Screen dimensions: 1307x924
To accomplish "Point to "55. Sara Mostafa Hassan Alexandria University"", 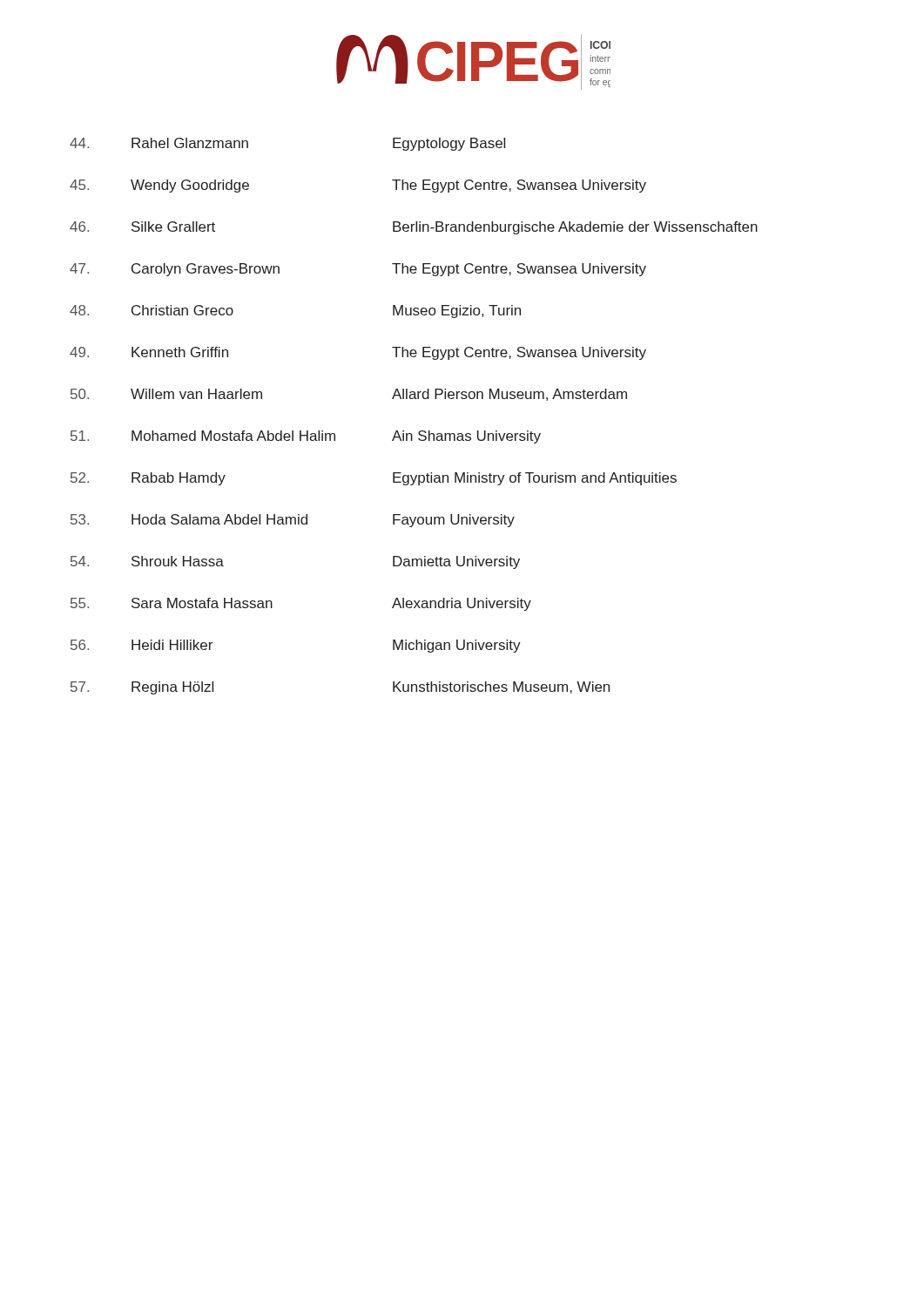I will (462, 604).
